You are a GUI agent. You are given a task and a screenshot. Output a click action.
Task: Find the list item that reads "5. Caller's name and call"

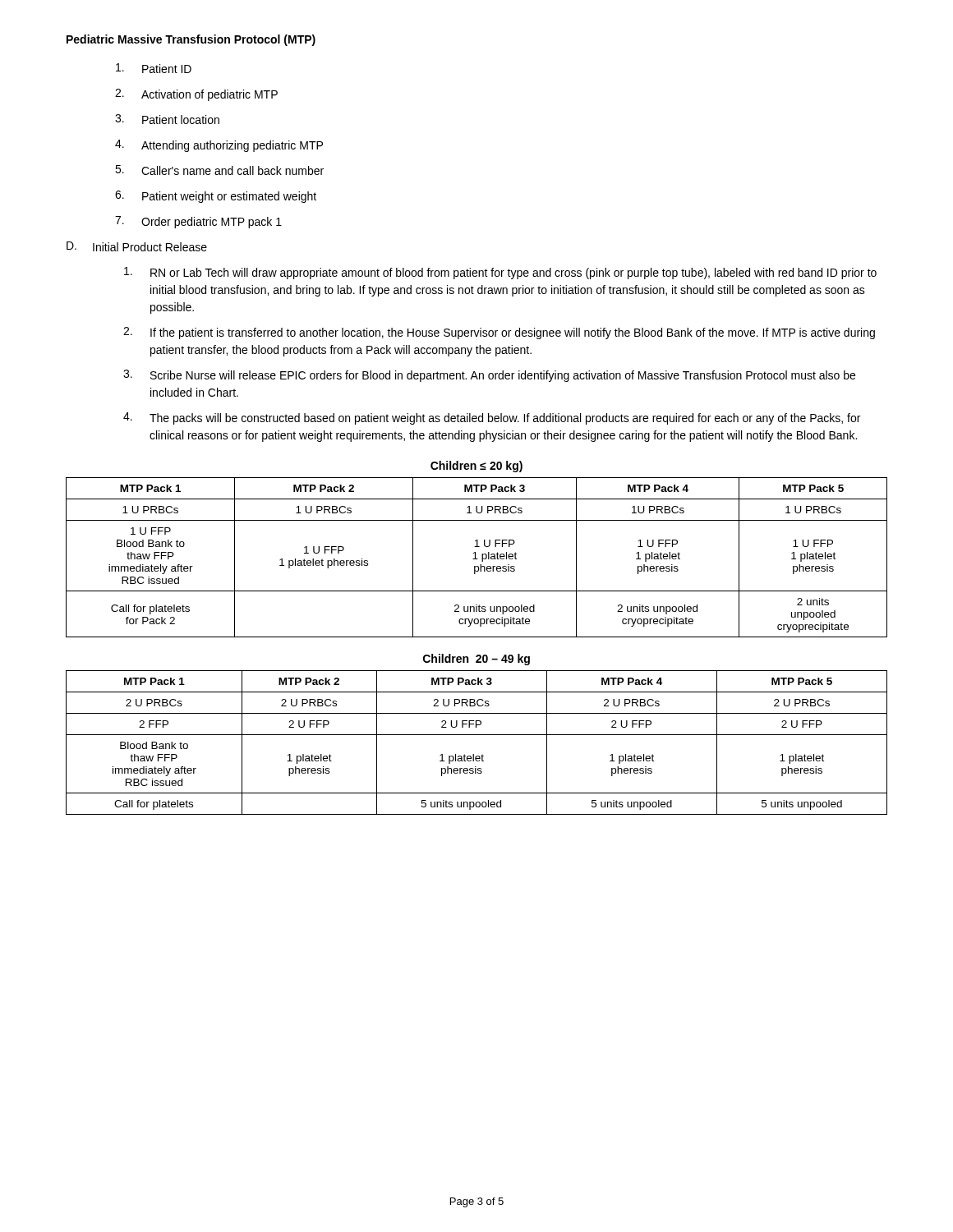pyautogui.click(x=219, y=170)
